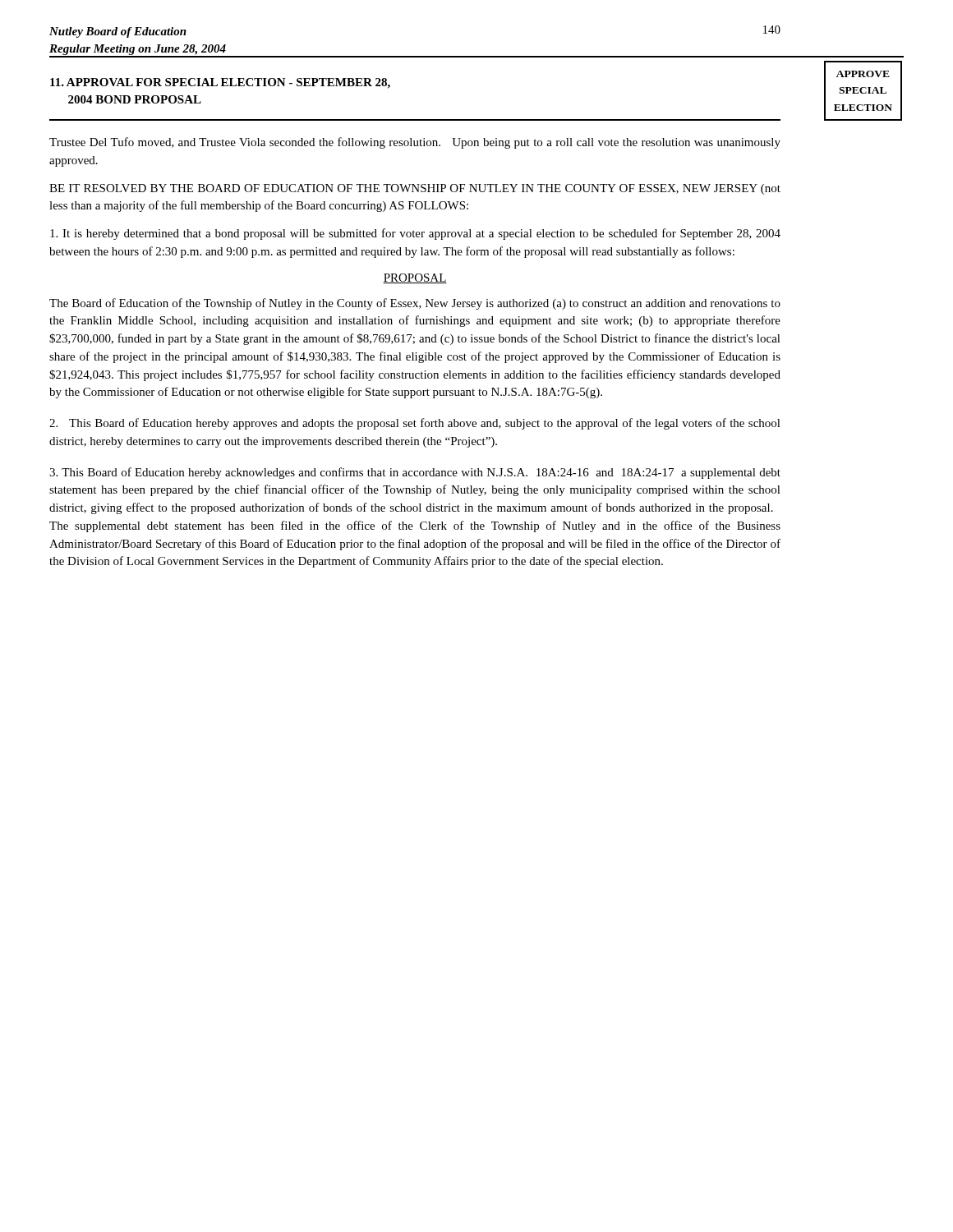Locate the block of text that opens with "The Board of Education"
Viewport: 953px width, 1232px height.
click(415, 347)
